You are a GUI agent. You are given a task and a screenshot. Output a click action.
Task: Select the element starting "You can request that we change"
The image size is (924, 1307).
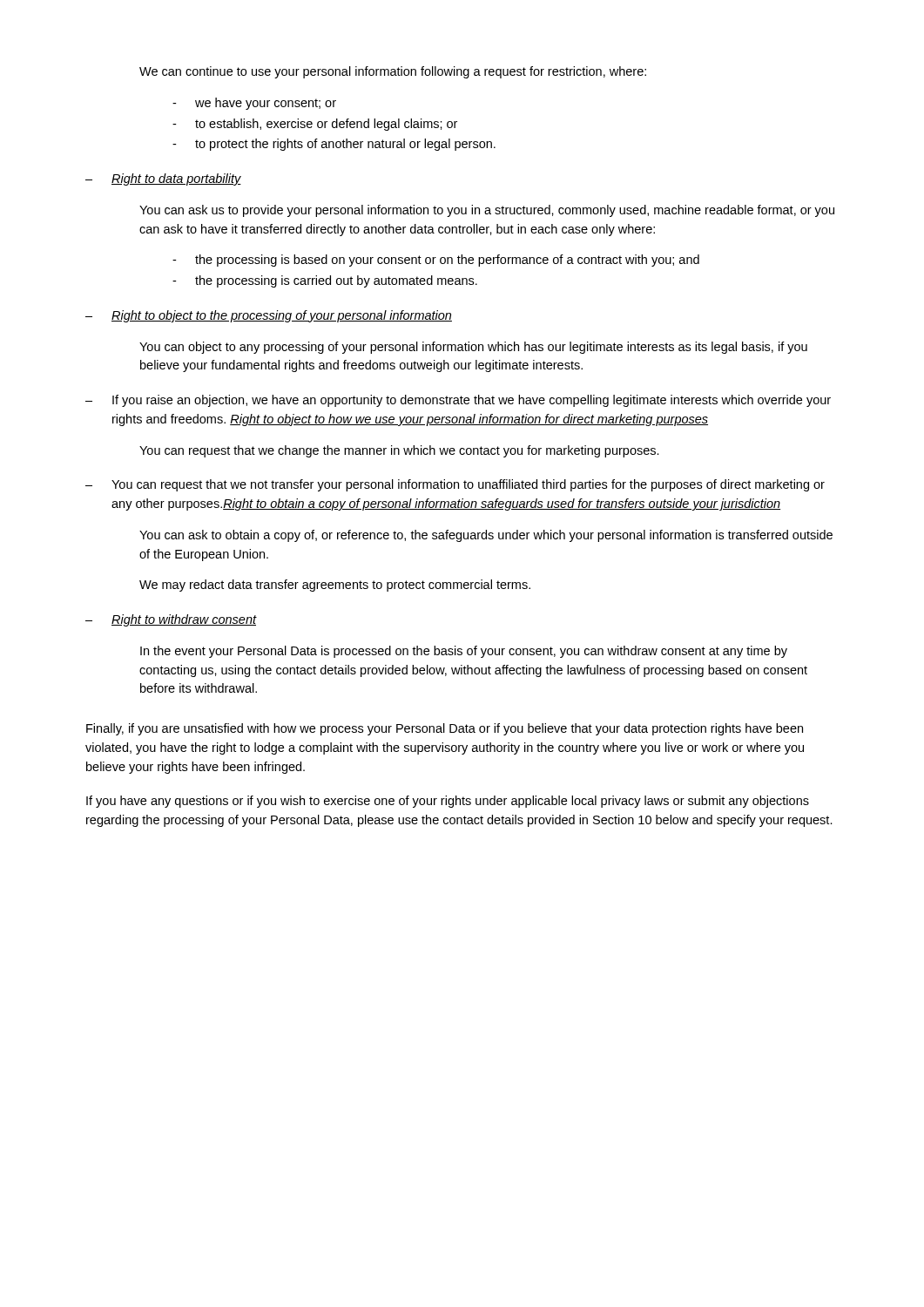[400, 450]
